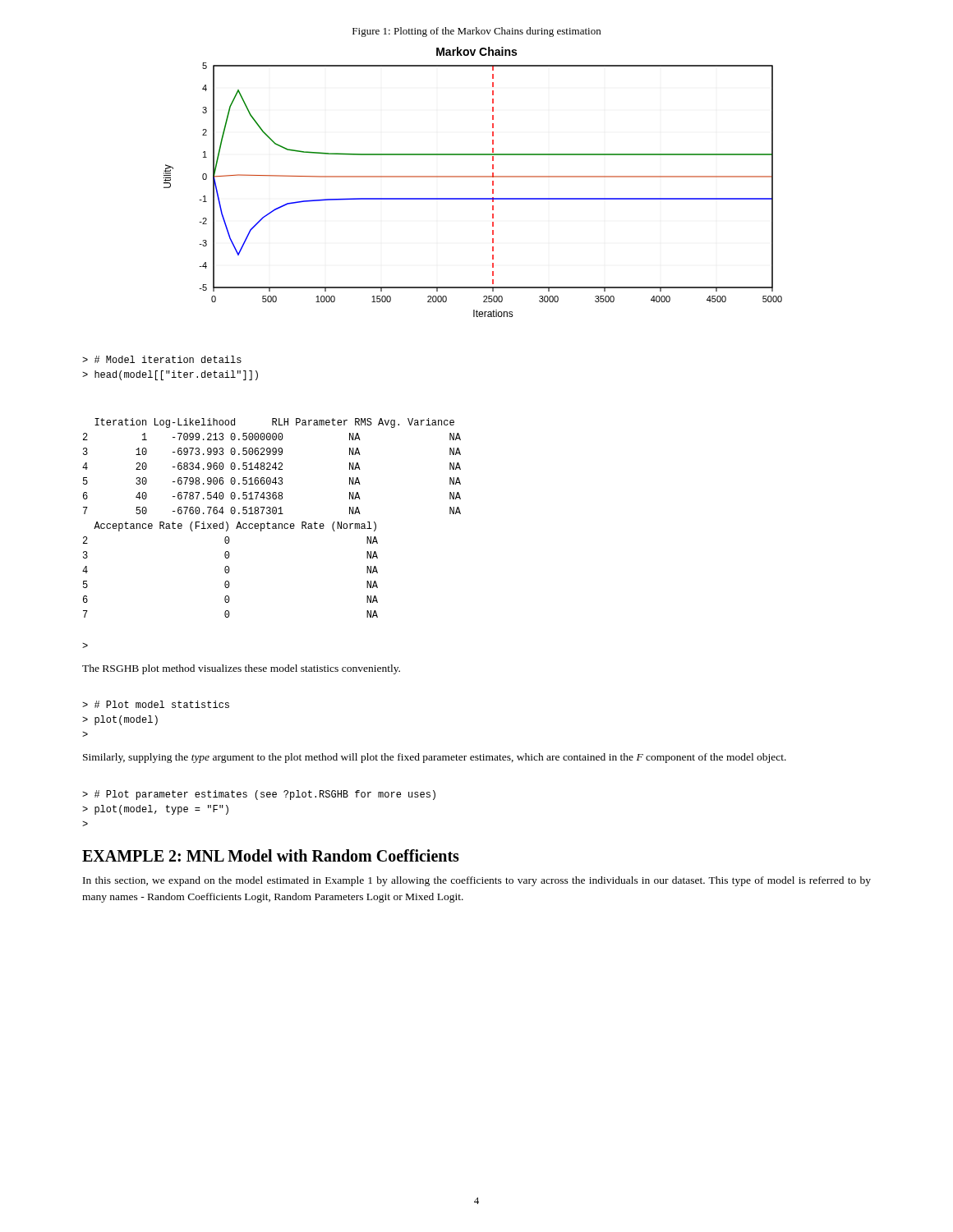
Task: Click on the text block starting "Figure 1: Plotting of"
Action: [x=476, y=31]
